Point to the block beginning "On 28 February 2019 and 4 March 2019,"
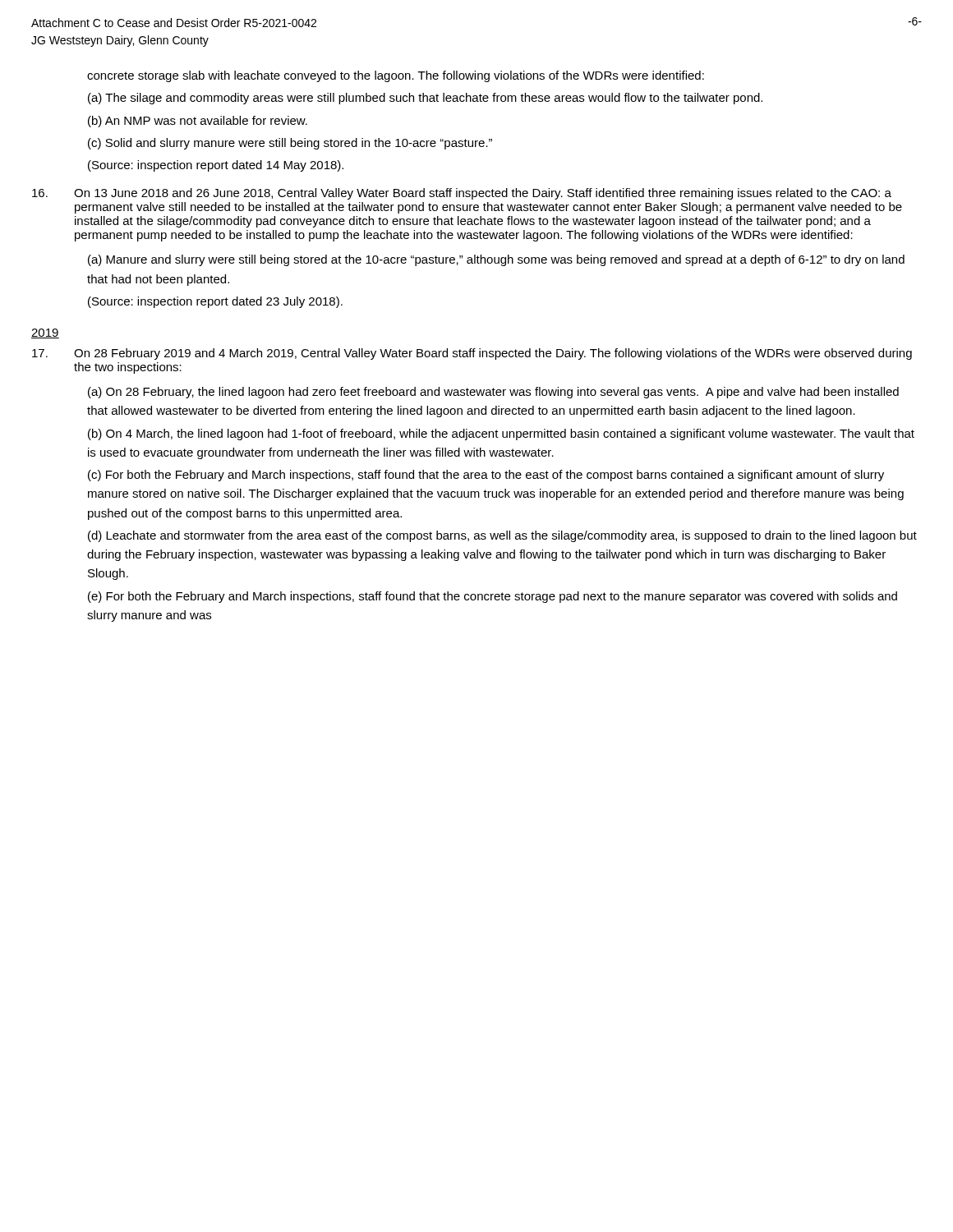This screenshot has height=1232, width=953. 476,360
